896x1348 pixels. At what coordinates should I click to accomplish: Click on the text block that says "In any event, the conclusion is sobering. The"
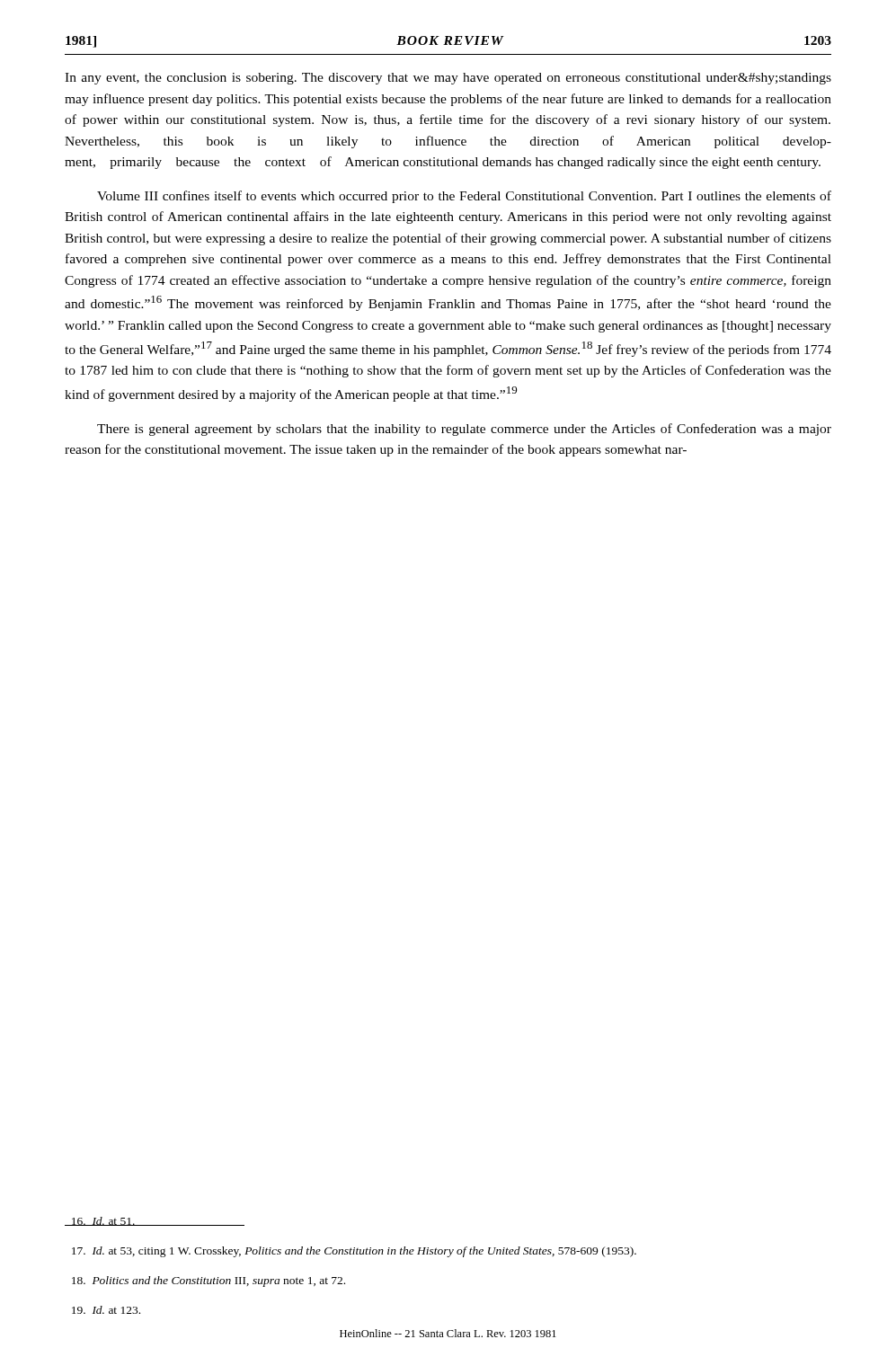point(448,119)
